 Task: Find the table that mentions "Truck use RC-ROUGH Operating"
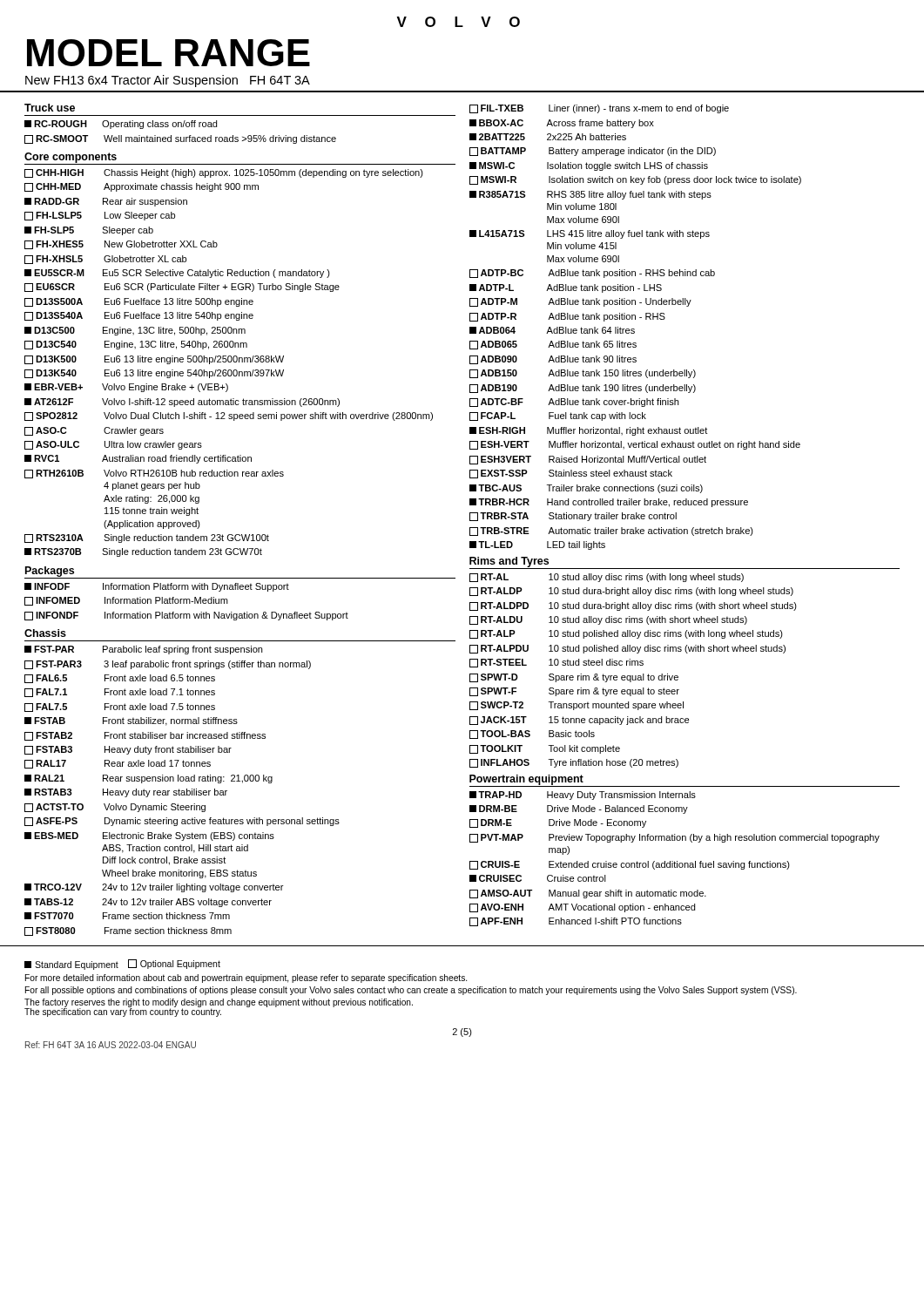click(240, 517)
